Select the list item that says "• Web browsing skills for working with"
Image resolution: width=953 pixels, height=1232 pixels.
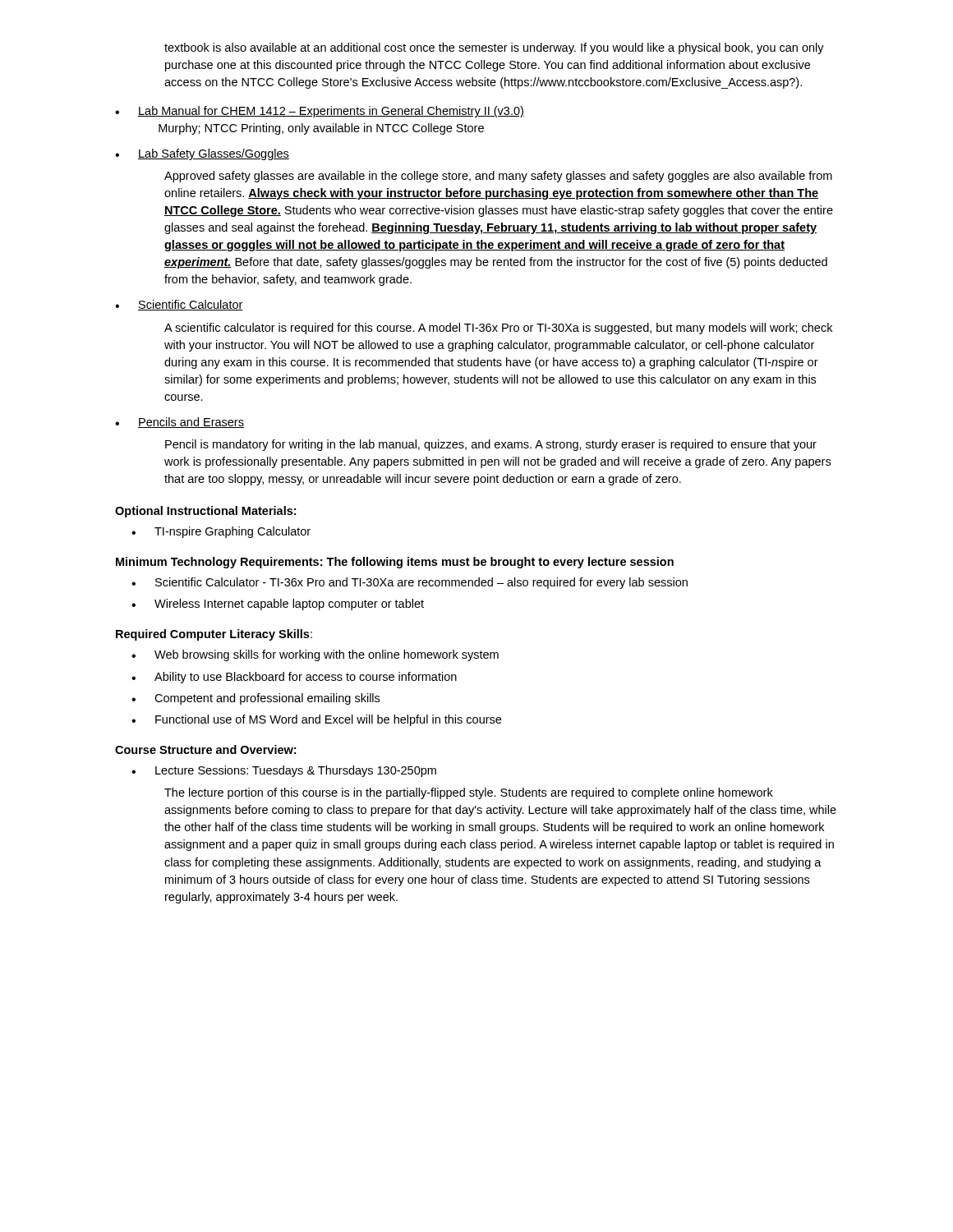coord(476,656)
